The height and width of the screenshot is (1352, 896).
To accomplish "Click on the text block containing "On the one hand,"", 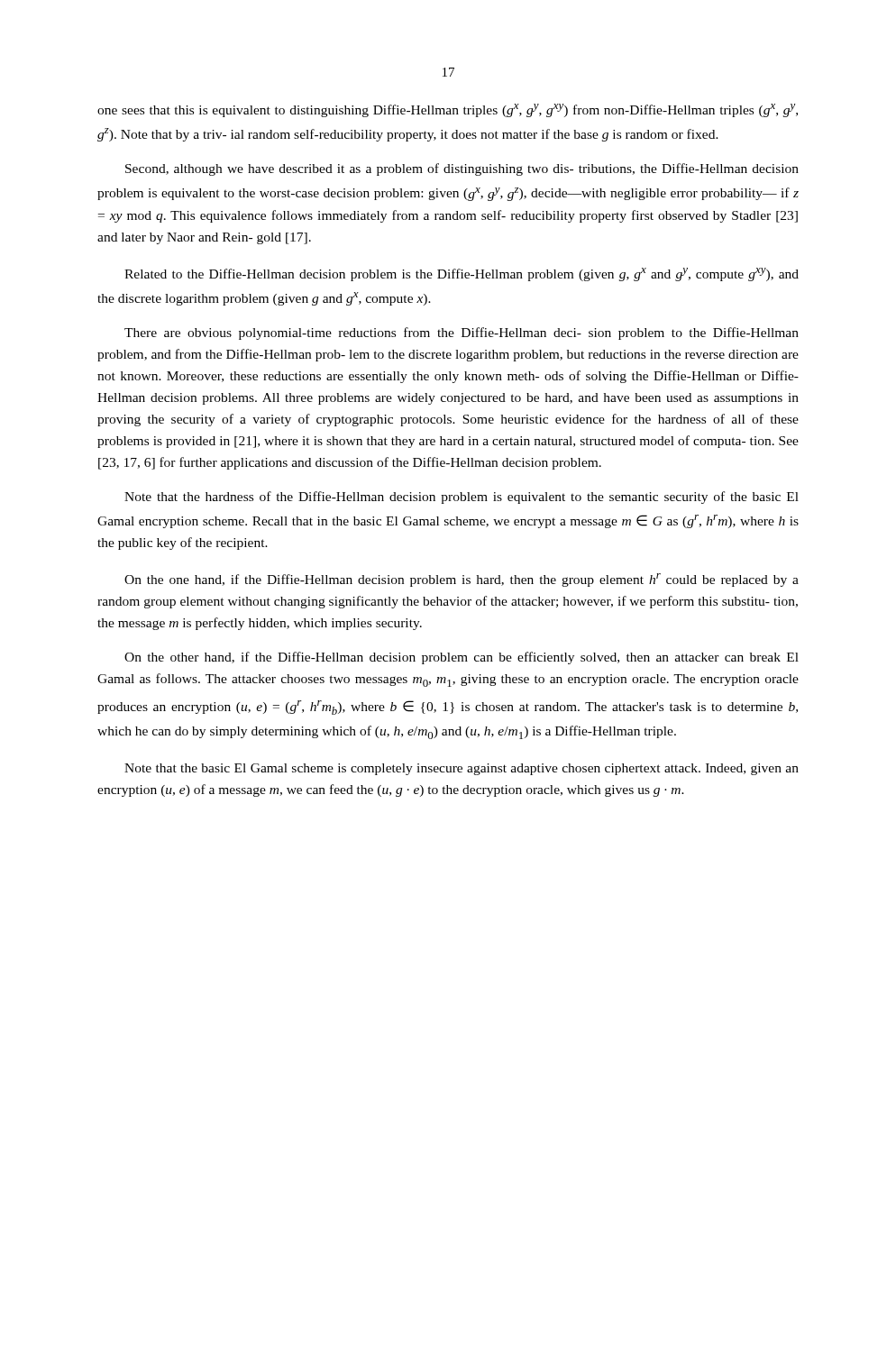I will [x=448, y=600].
